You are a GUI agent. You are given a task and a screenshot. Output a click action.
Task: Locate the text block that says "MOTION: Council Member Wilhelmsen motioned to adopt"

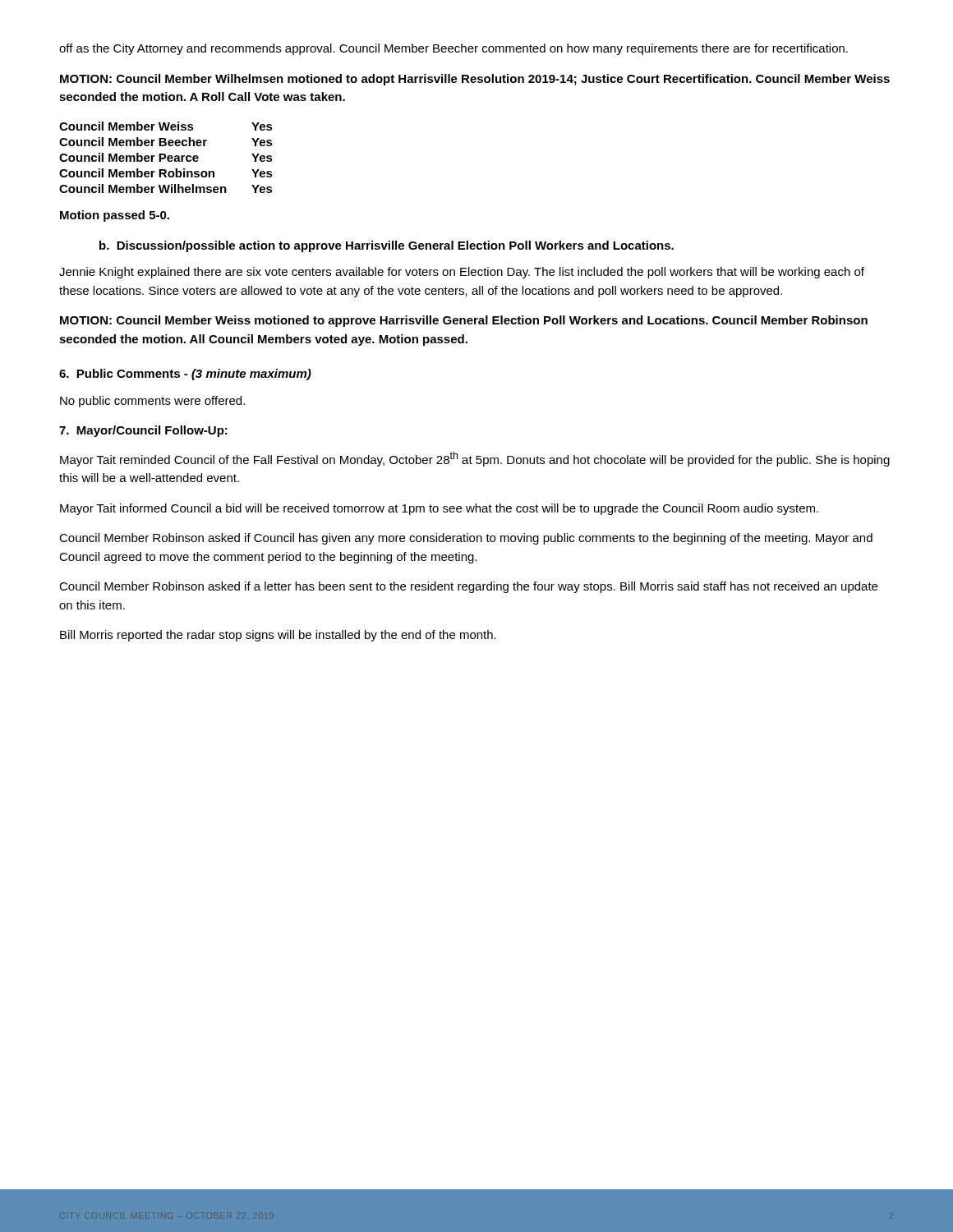click(475, 87)
